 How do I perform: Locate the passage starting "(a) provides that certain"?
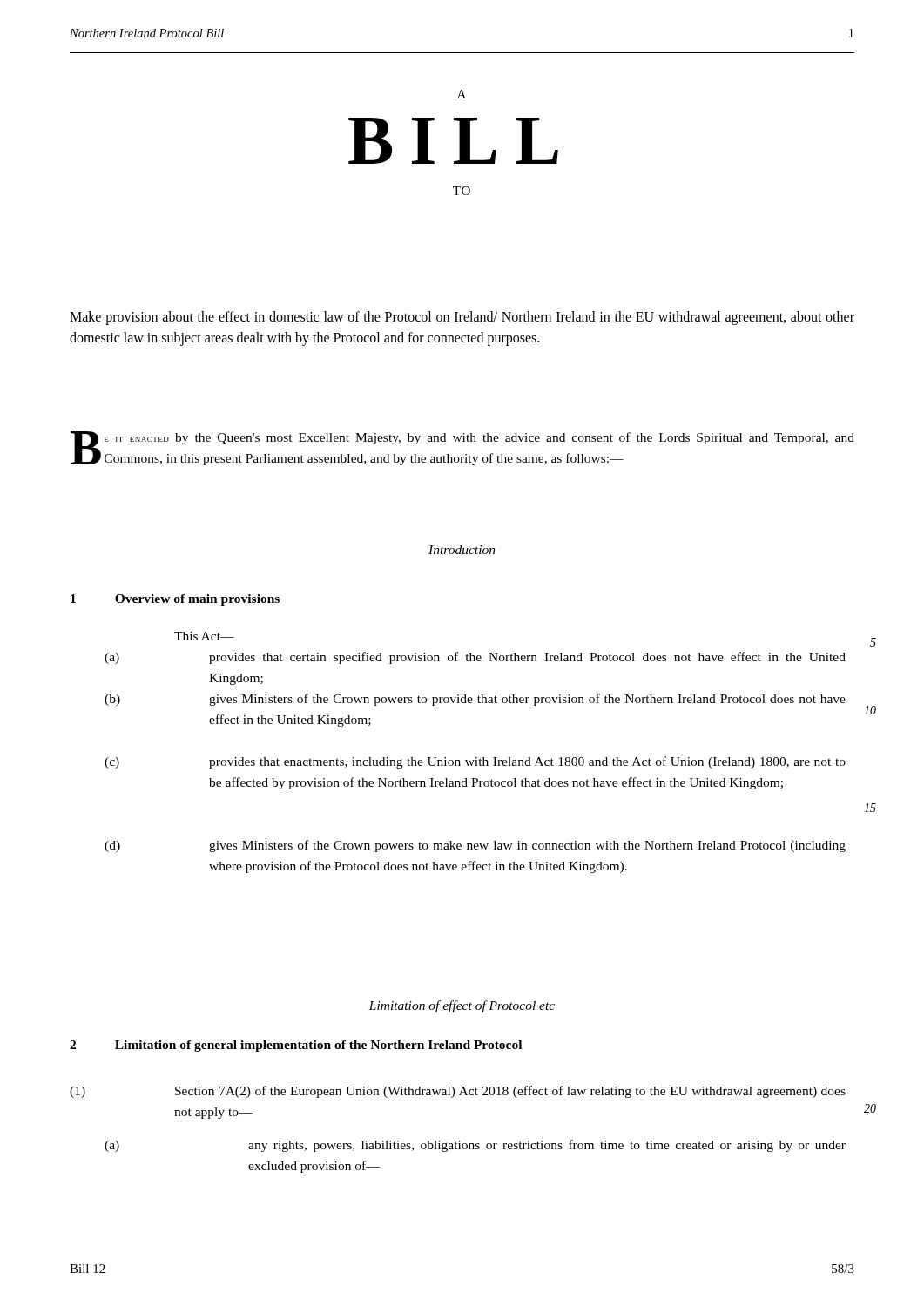click(458, 667)
